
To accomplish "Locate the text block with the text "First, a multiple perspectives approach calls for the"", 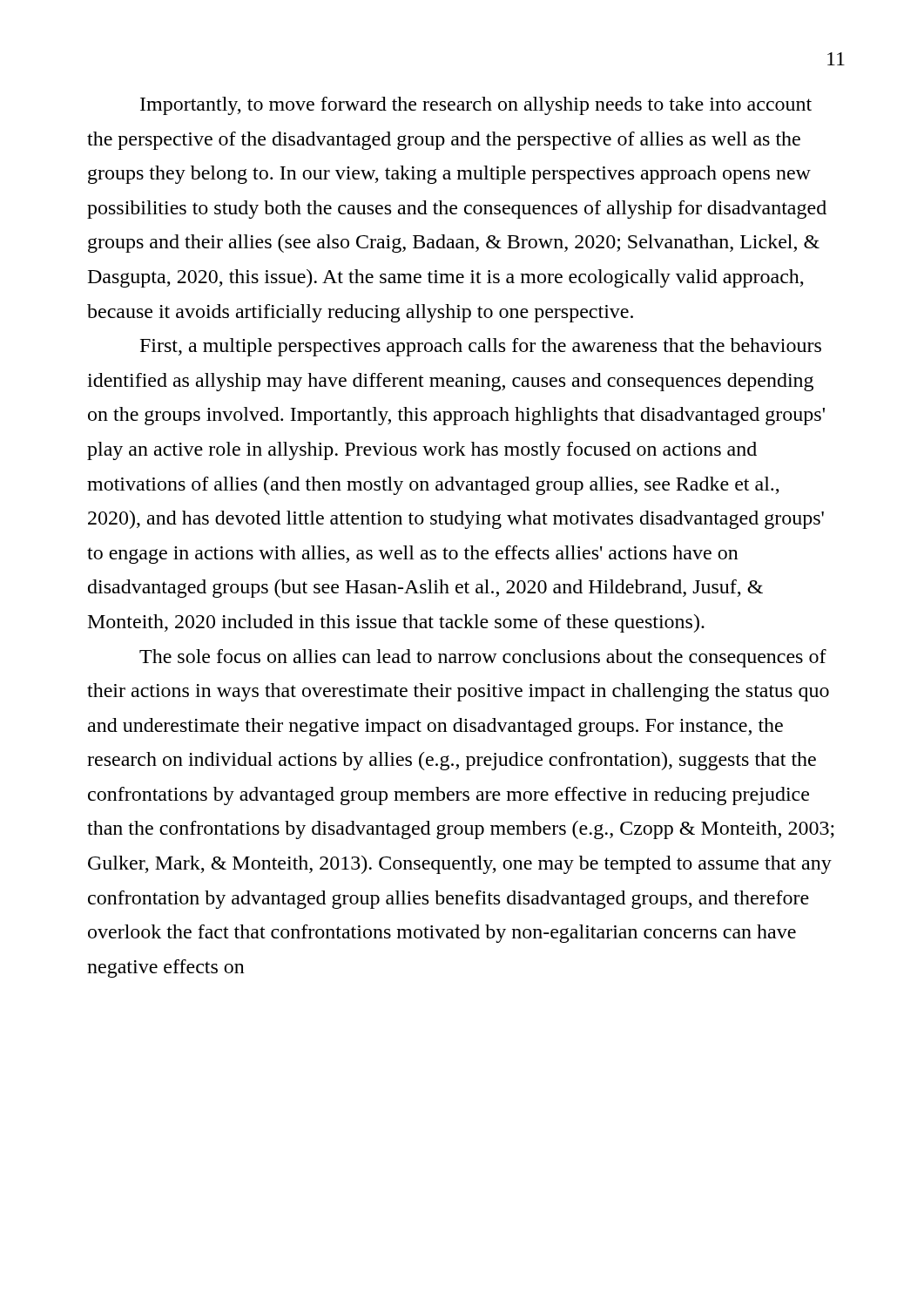I will (x=462, y=484).
